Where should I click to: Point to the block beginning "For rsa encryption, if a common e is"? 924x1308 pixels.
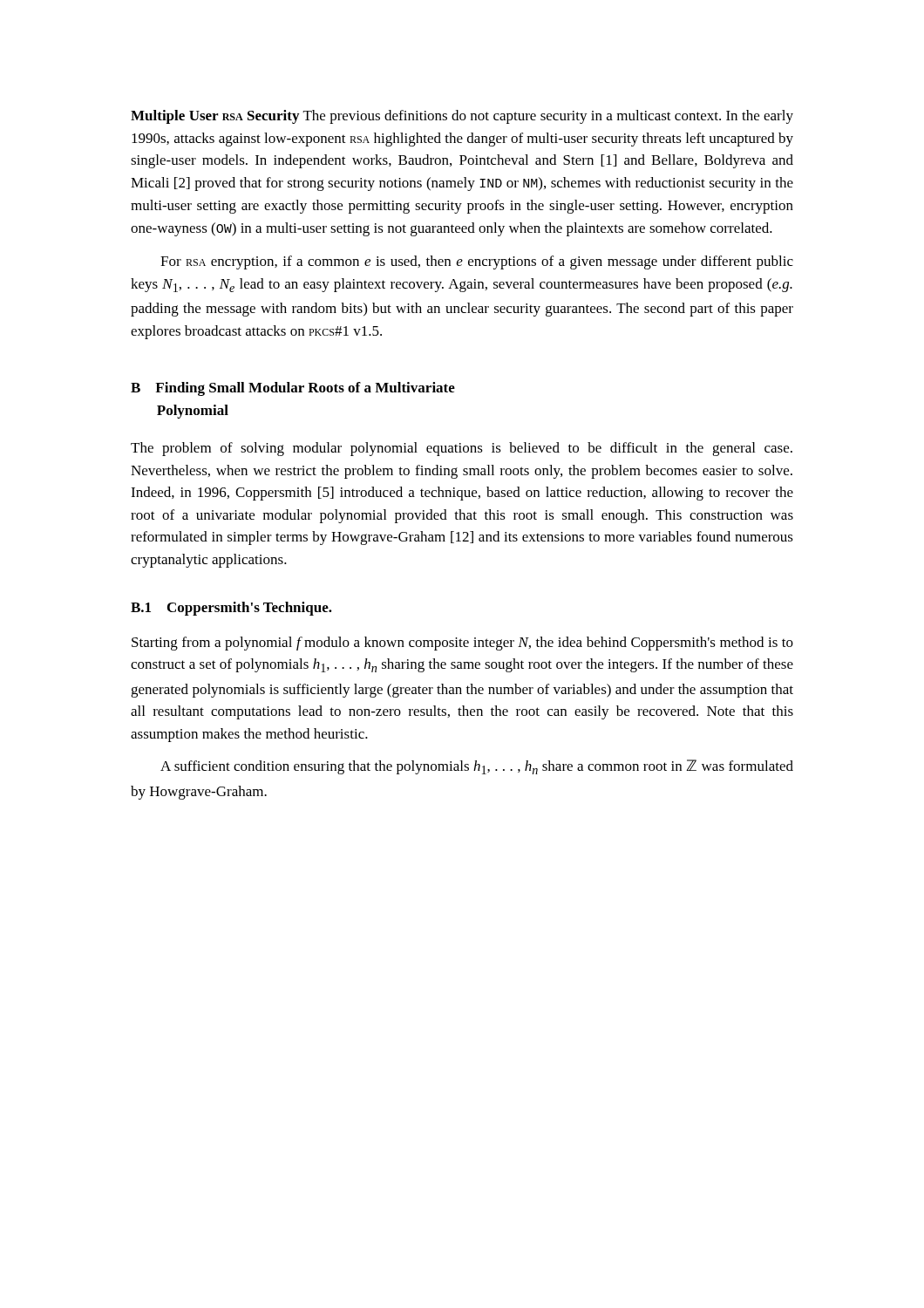coord(462,296)
